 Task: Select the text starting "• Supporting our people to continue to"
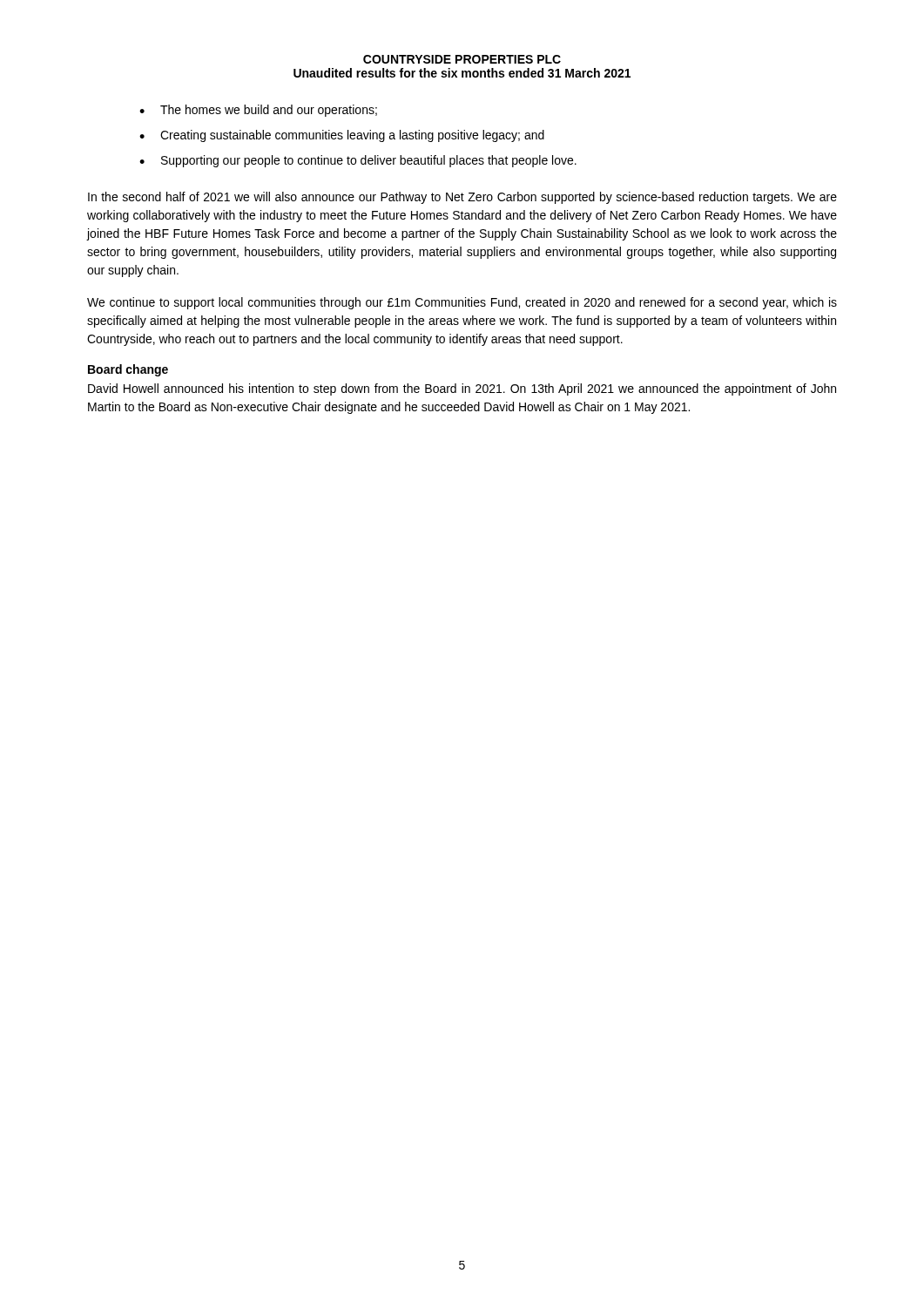(358, 163)
